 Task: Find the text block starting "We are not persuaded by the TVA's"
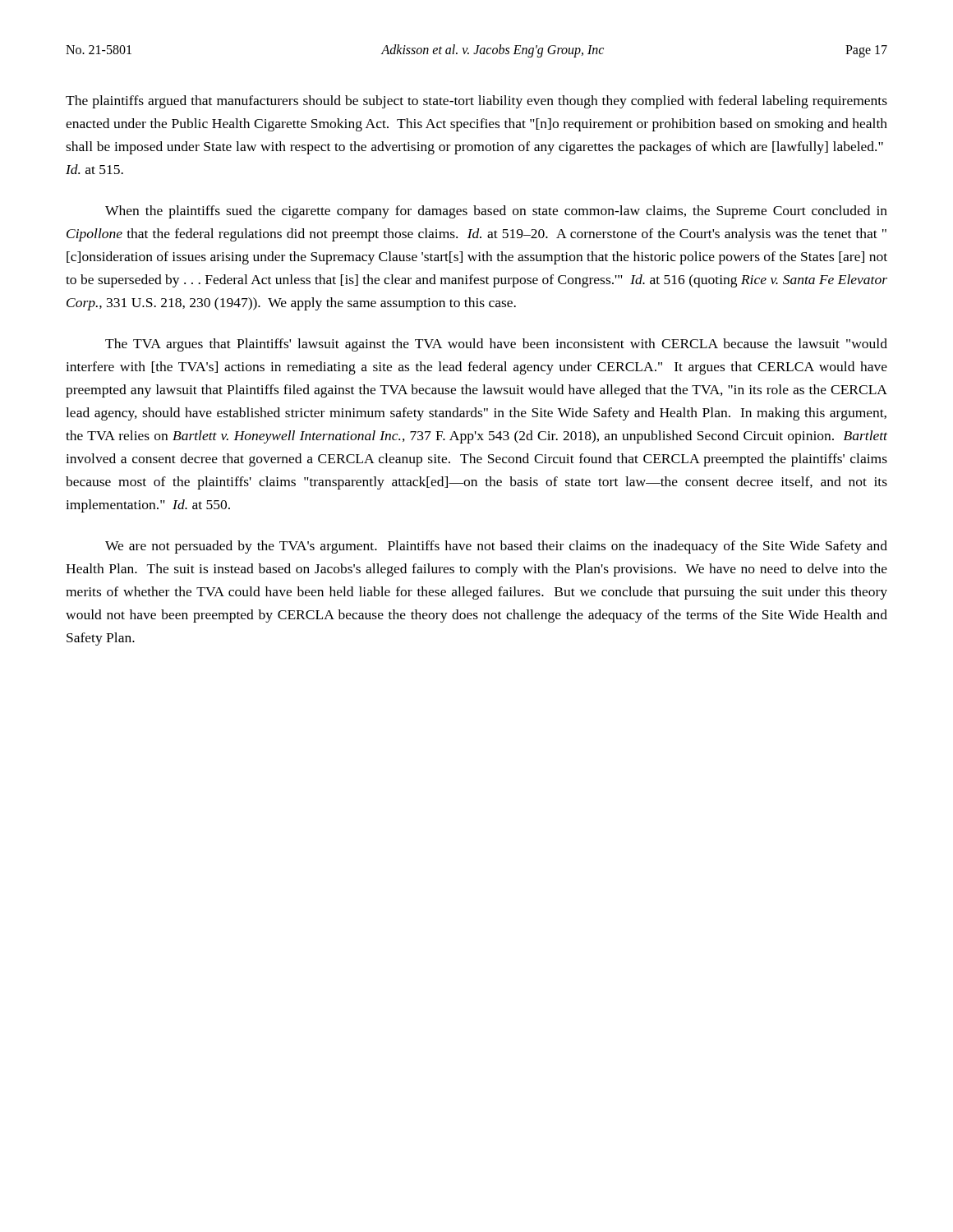[x=476, y=591]
